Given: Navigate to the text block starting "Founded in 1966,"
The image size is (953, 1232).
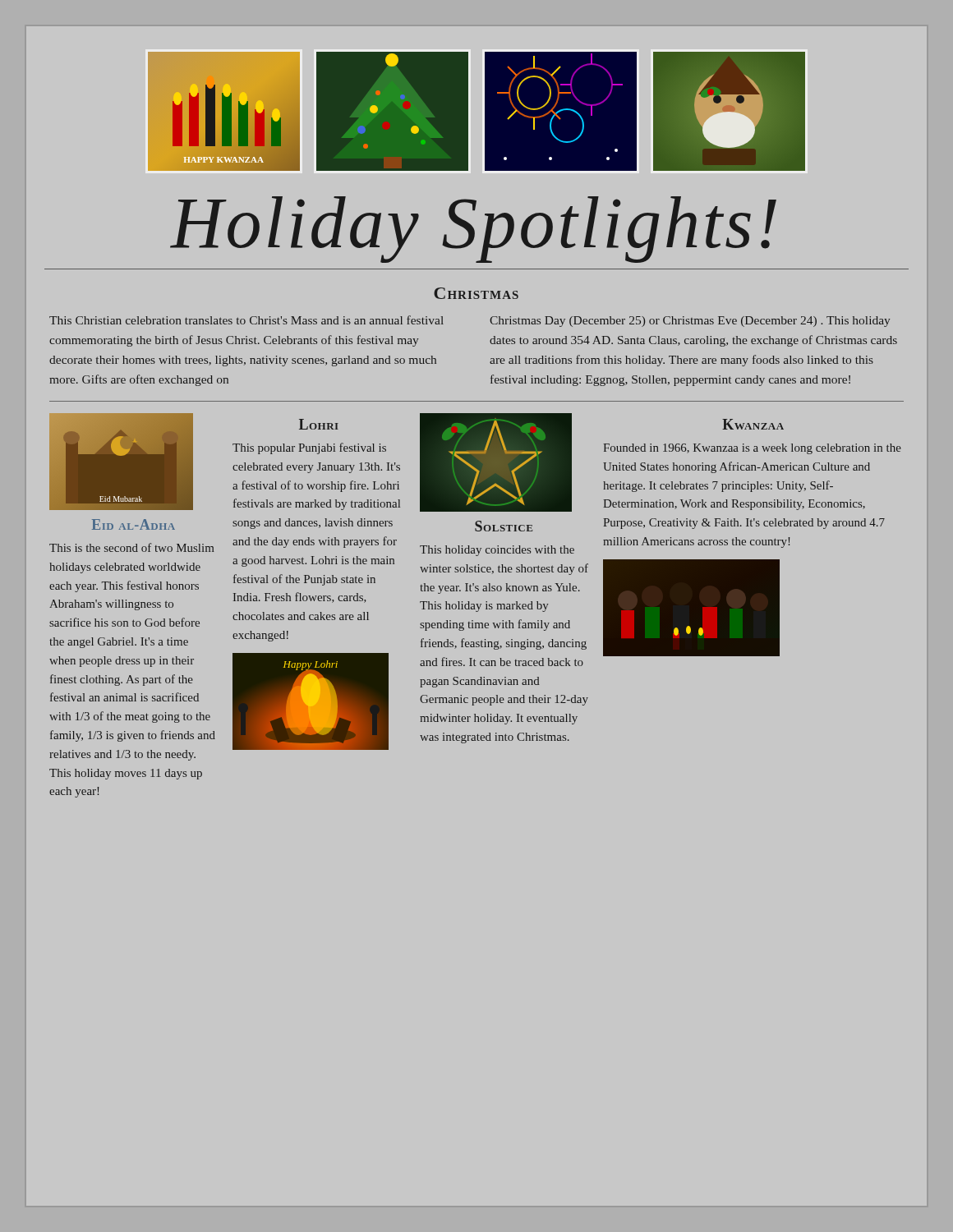Looking at the screenshot, I should (753, 495).
